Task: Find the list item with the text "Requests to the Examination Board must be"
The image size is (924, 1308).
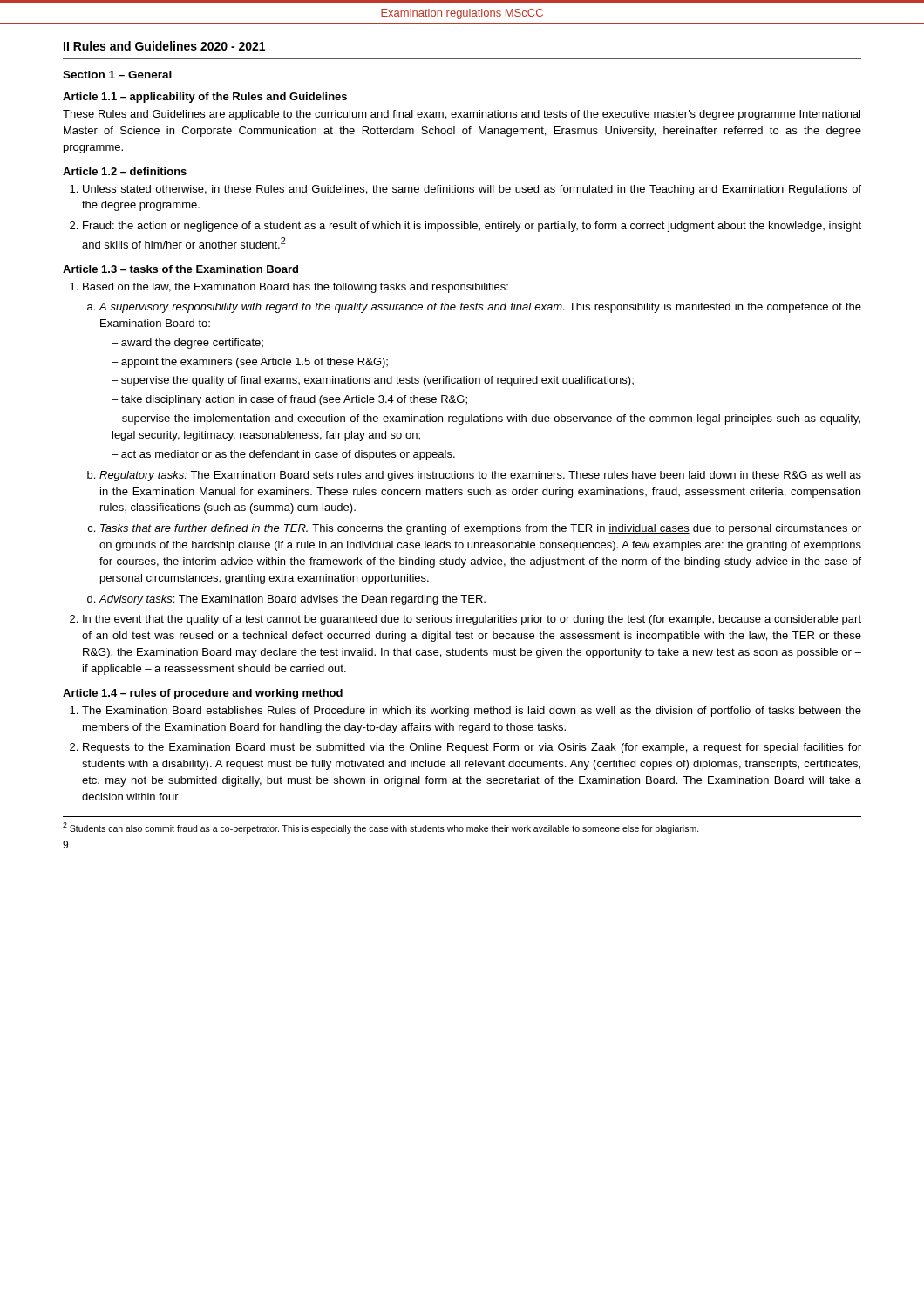Action: tap(472, 772)
